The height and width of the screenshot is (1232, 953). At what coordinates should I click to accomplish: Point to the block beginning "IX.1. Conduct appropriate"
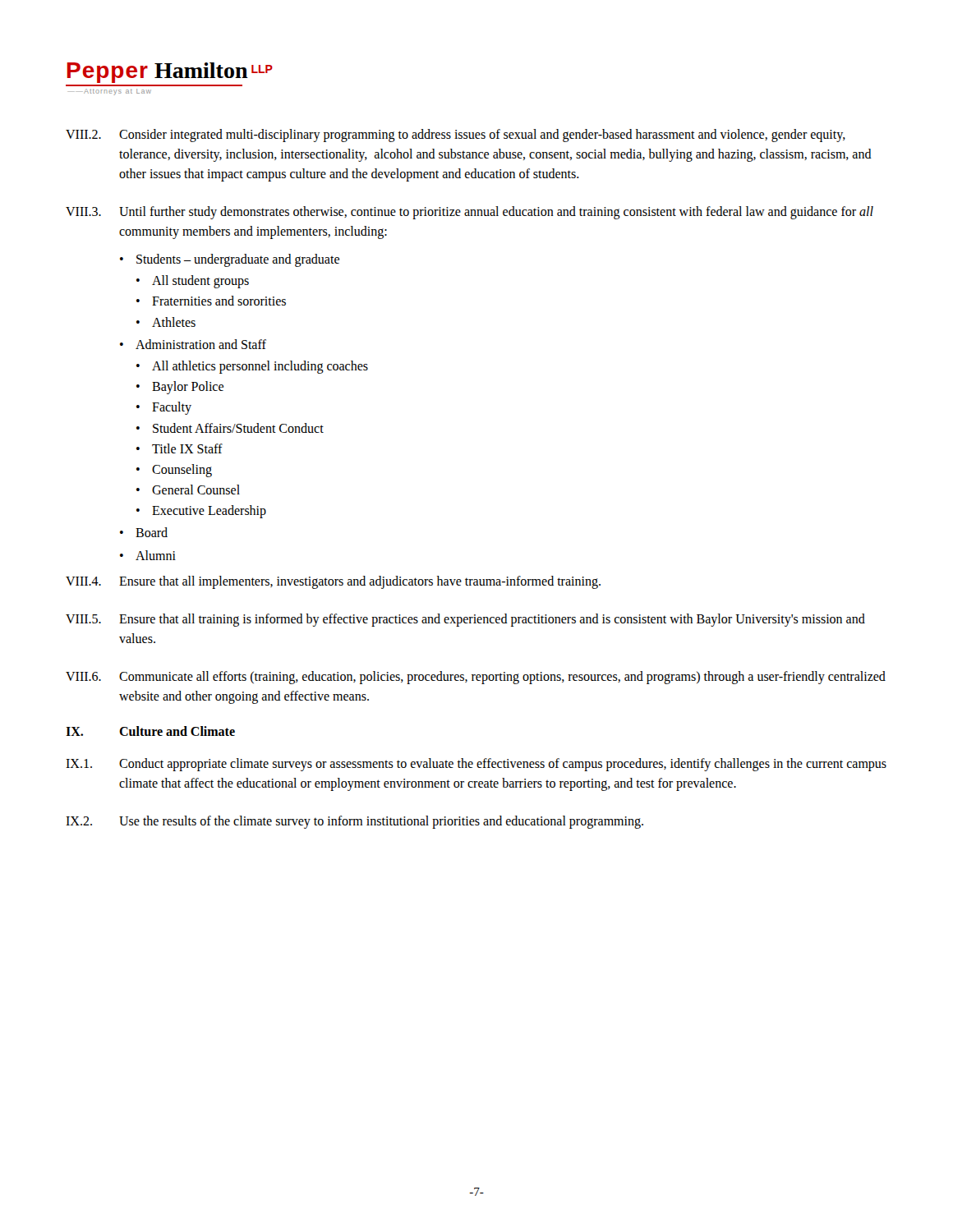point(476,774)
